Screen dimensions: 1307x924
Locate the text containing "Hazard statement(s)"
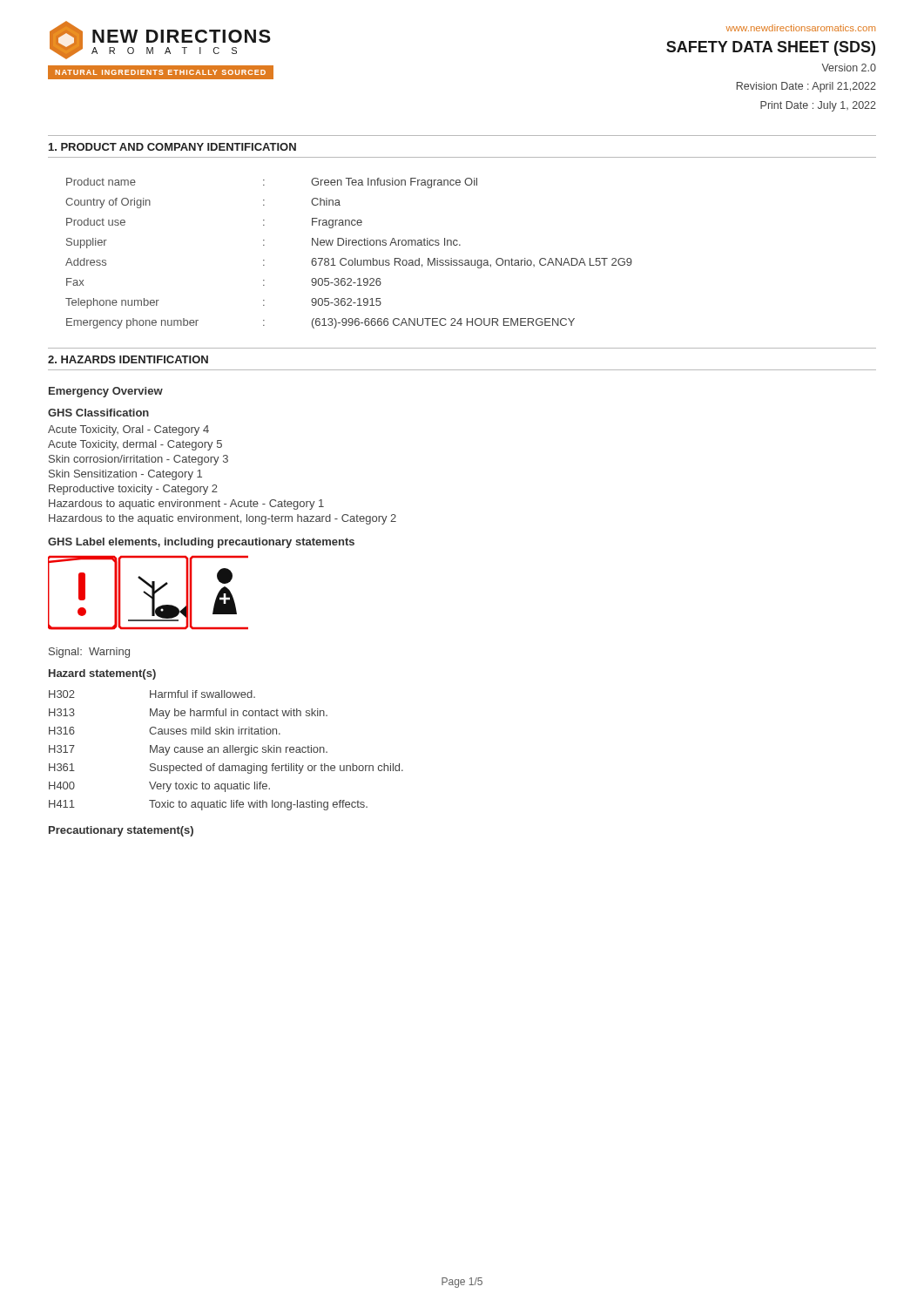point(102,674)
